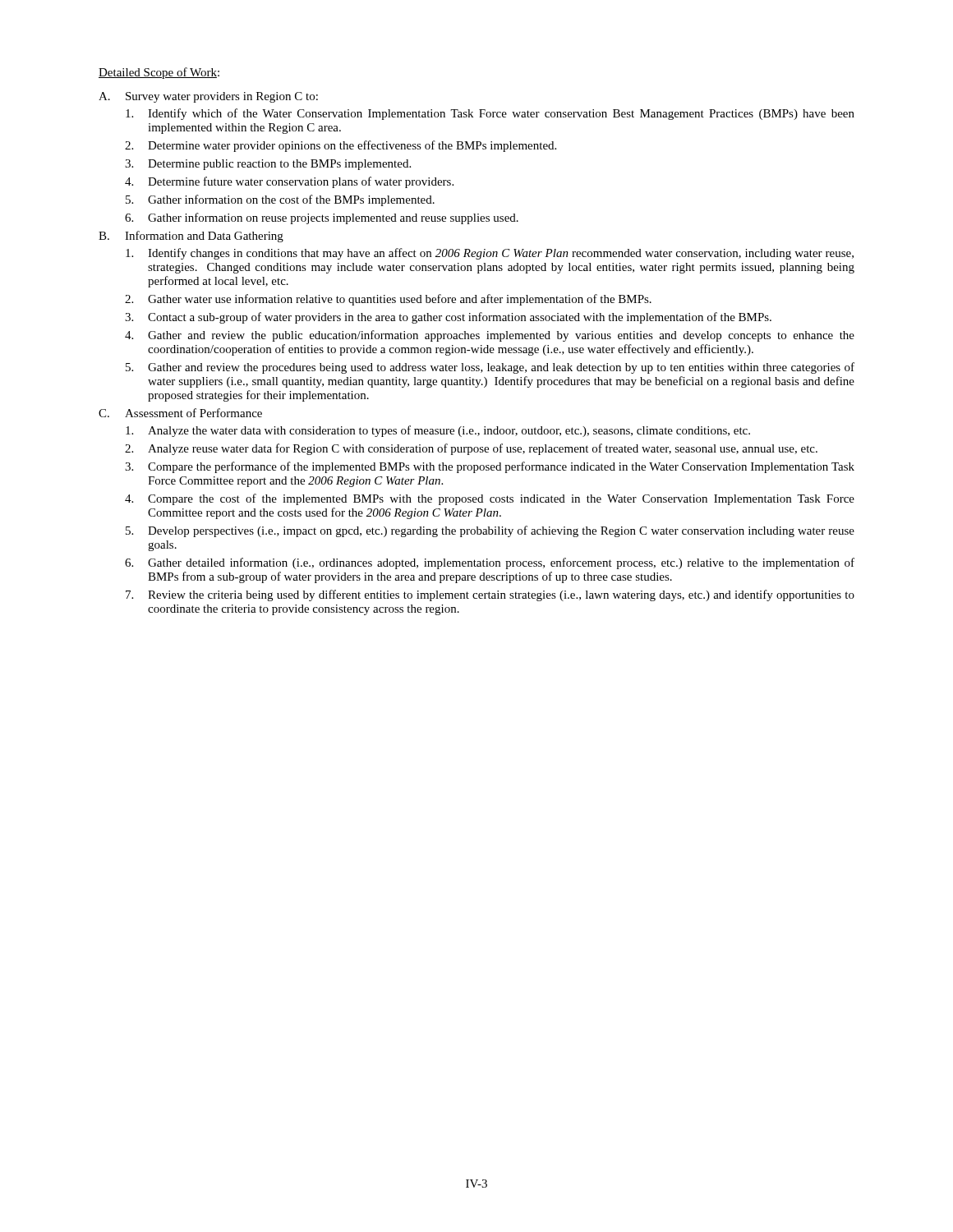Locate the list item that says "5. Develop perspectives (i.e., impact on gpcd,"
Viewport: 953px width, 1232px height.
point(490,538)
